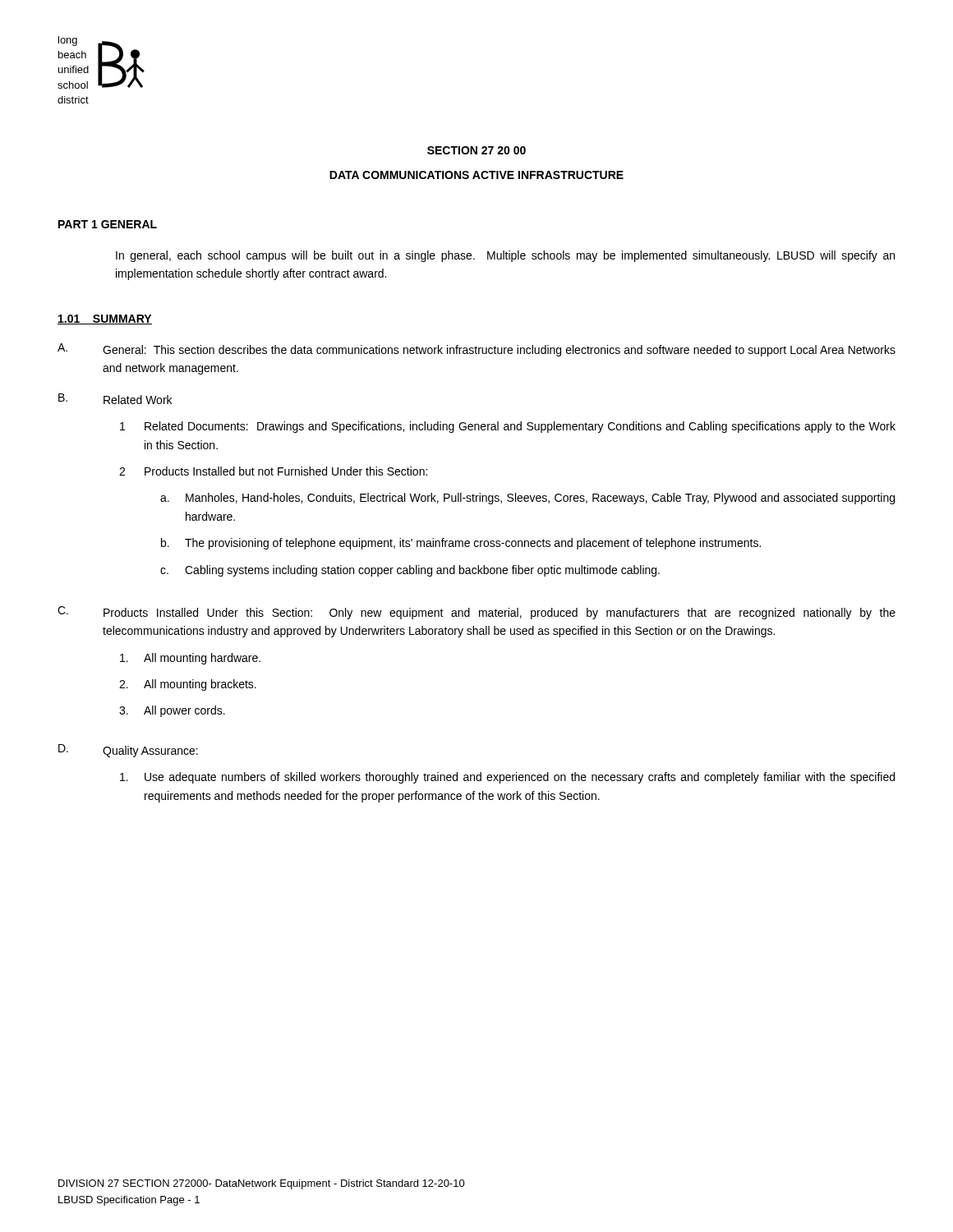
Task: Select the title with the text "DATA COMMUNICATIONS ACTIVE INFRASTRUCTURE"
Action: (476, 175)
